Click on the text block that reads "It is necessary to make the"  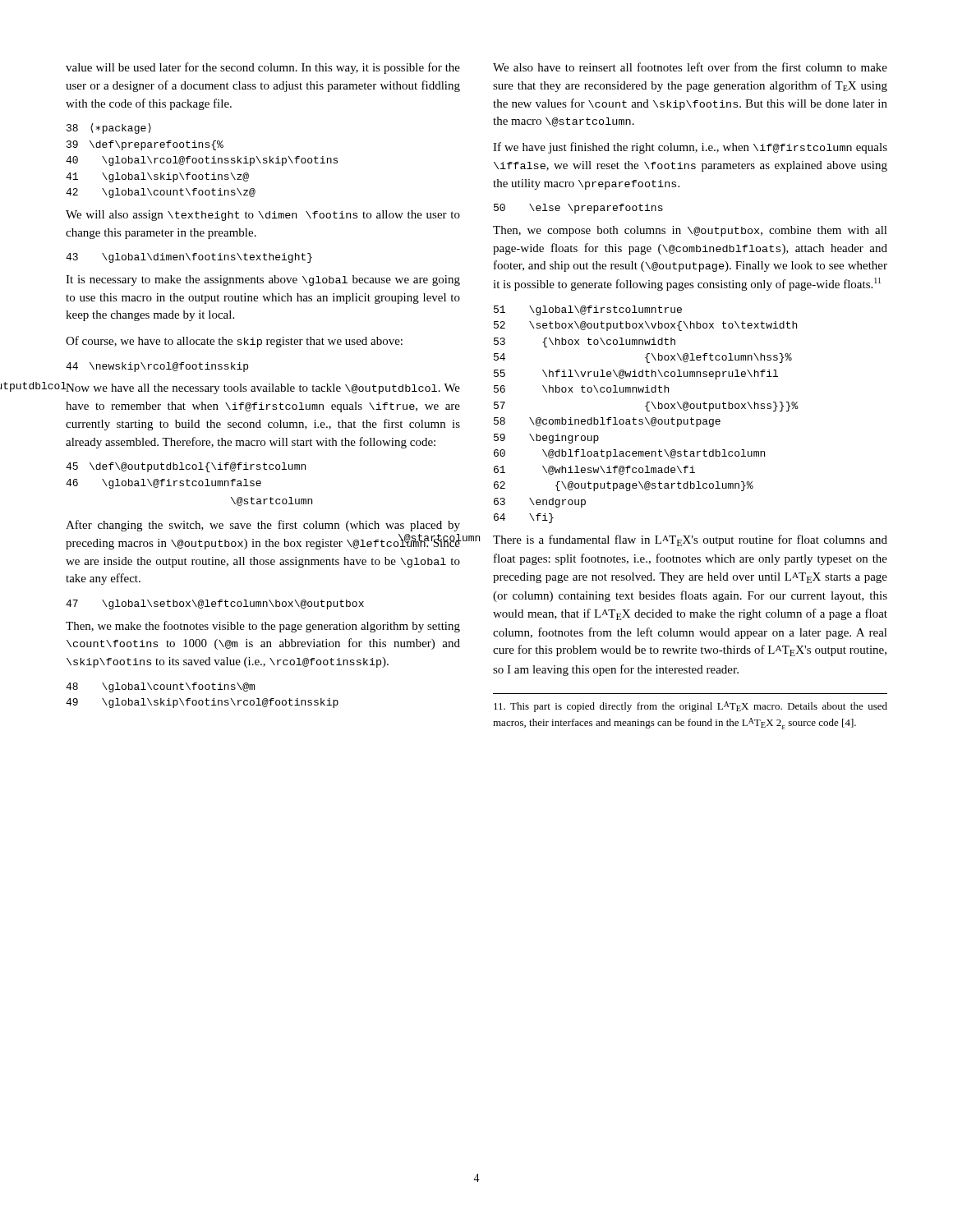pos(263,298)
